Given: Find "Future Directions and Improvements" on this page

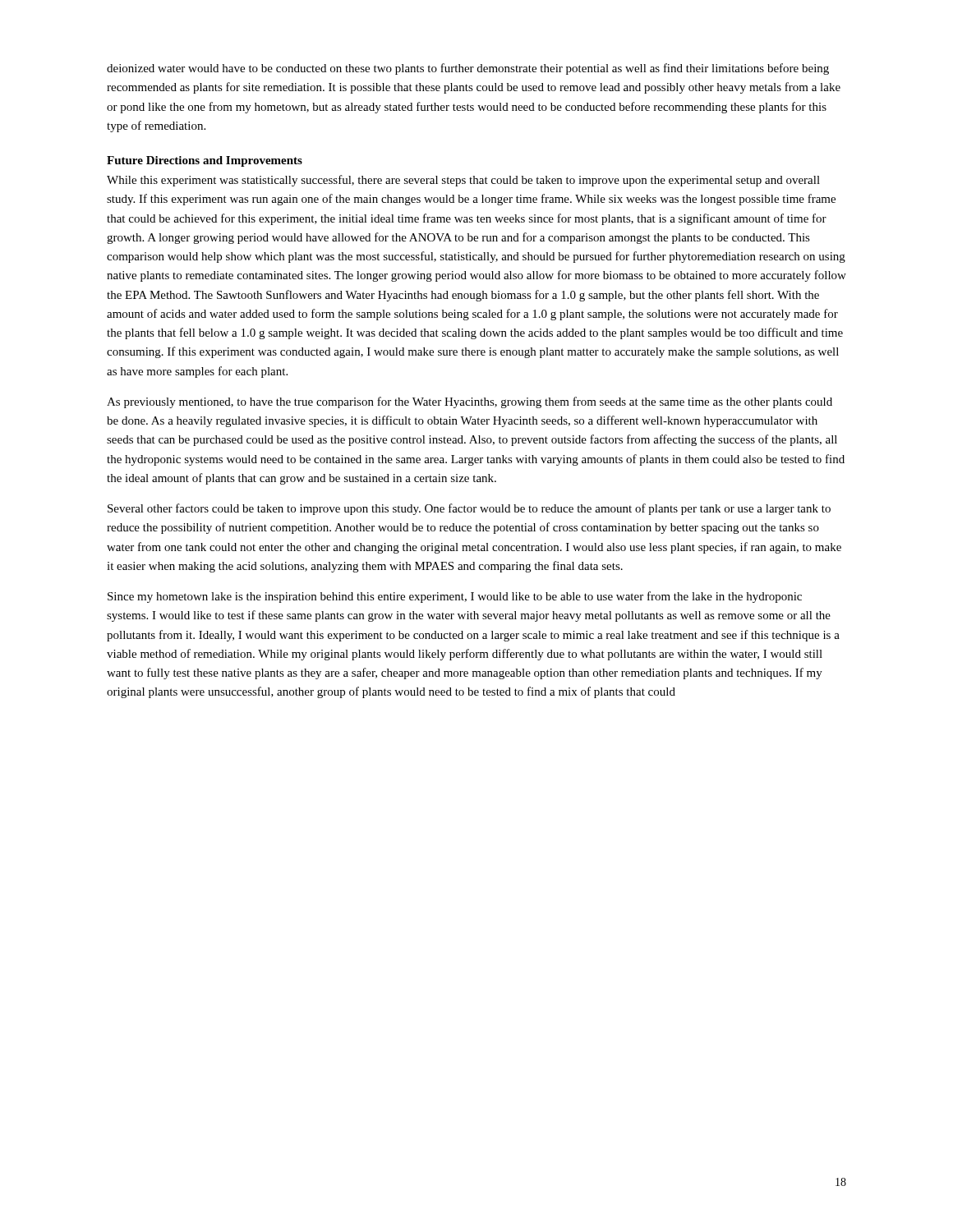Looking at the screenshot, I should [x=205, y=160].
